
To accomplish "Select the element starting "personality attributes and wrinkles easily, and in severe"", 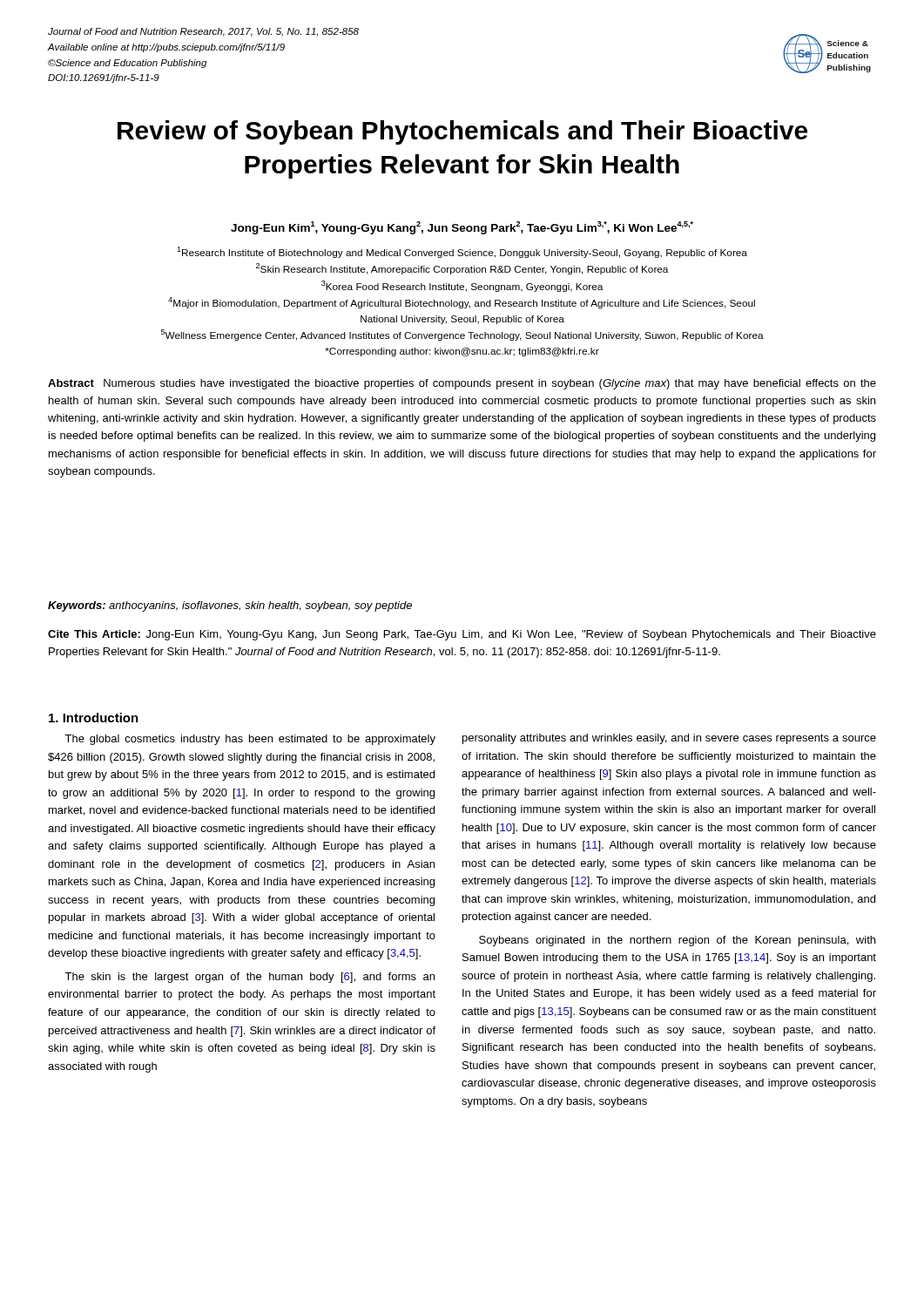I will tap(669, 739).
